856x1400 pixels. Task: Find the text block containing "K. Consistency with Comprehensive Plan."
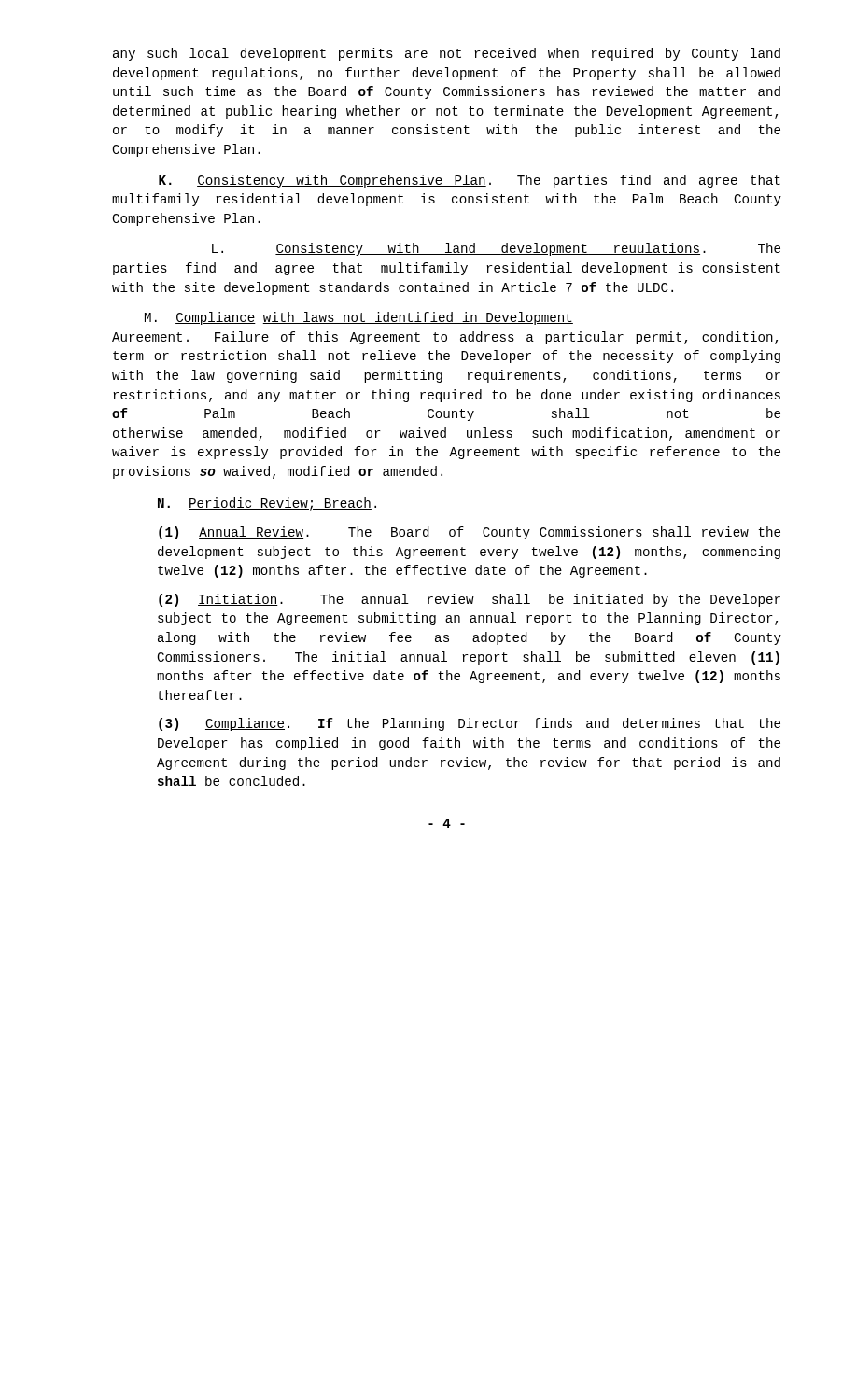tap(447, 200)
